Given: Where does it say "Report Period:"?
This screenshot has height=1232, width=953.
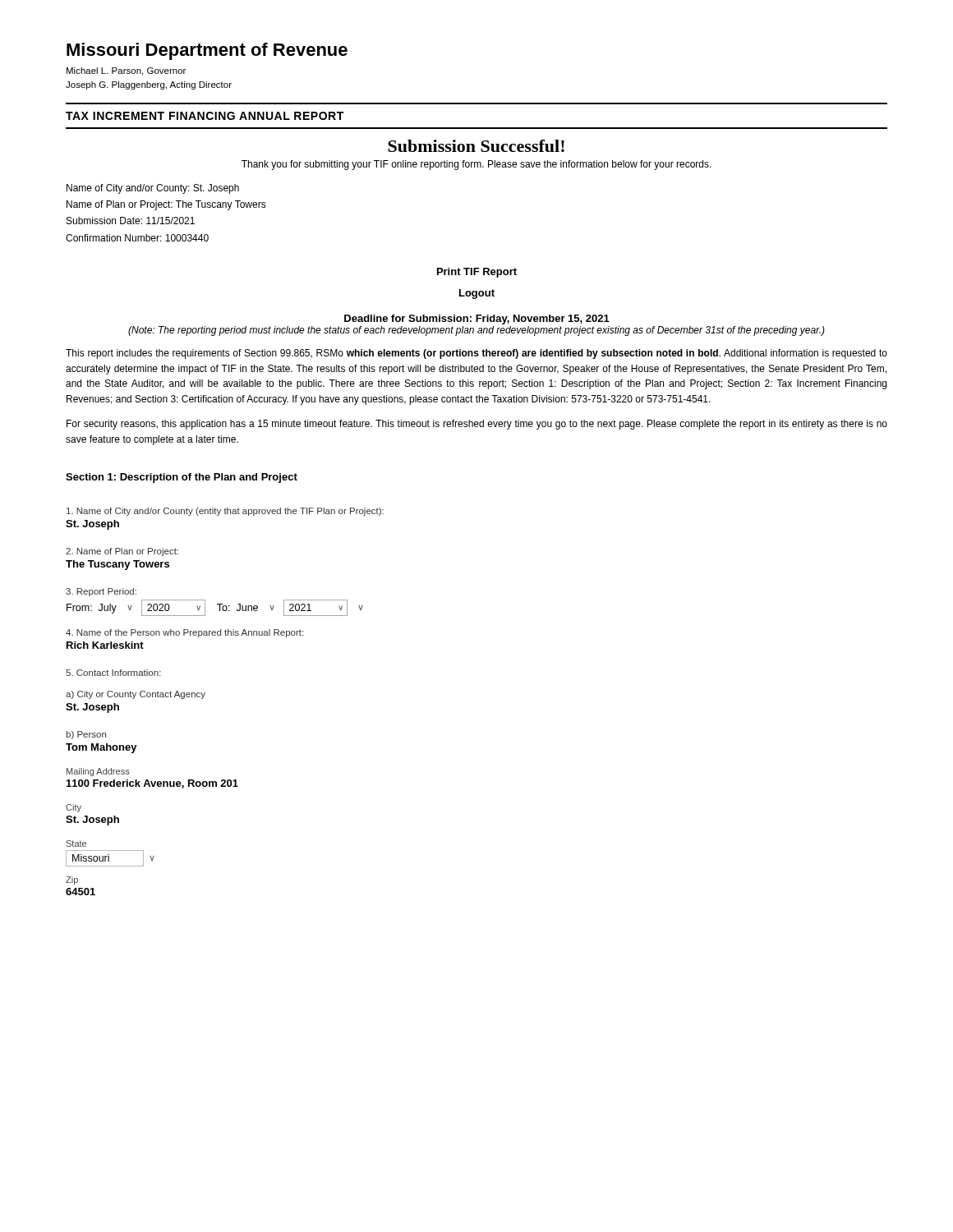Looking at the screenshot, I should (101, 592).
